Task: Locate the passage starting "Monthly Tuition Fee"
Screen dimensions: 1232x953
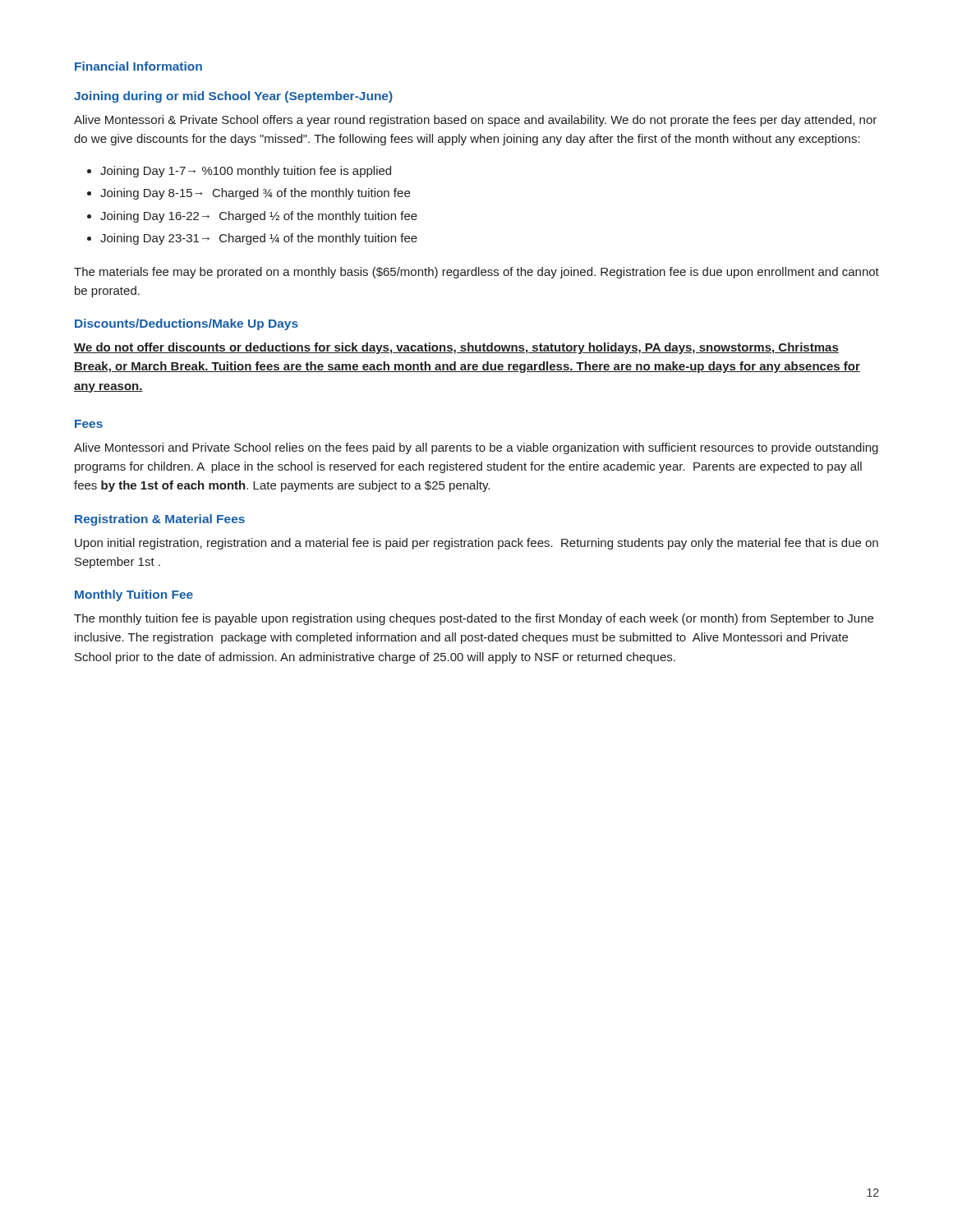Action: click(x=134, y=594)
